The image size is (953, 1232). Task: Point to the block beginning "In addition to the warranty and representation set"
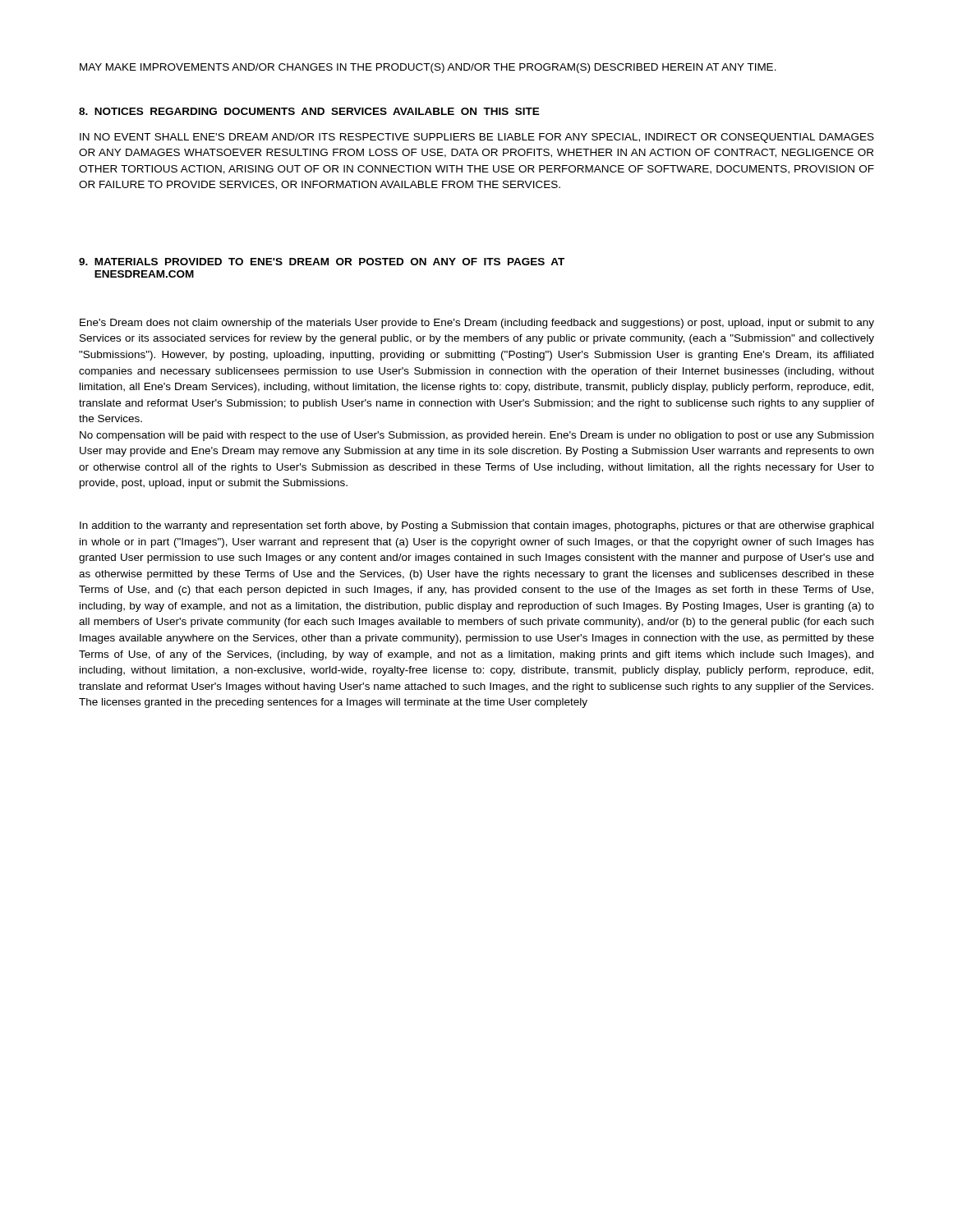pyautogui.click(x=476, y=614)
